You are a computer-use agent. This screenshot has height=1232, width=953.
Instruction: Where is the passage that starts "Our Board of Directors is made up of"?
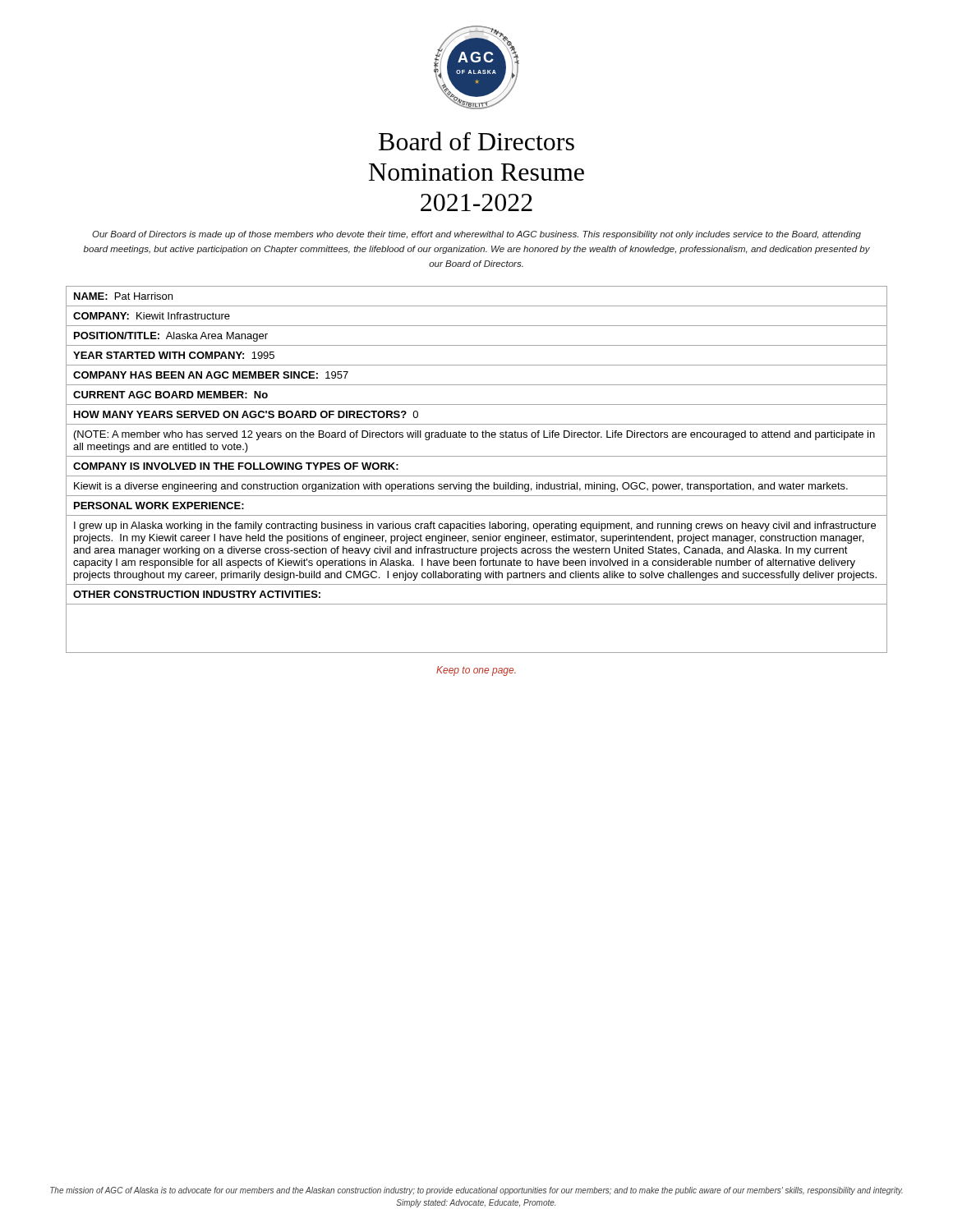pos(476,249)
